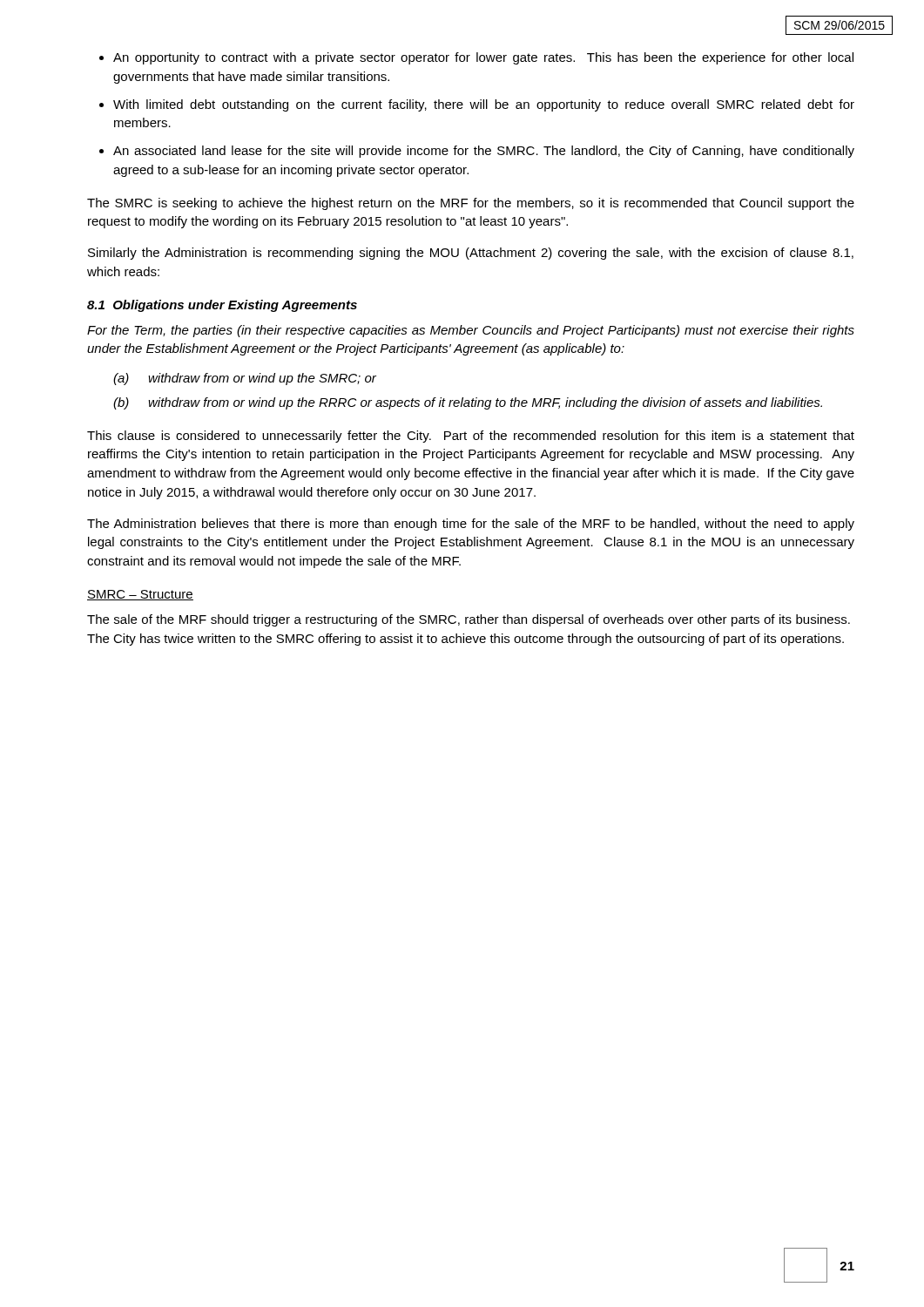Locate the section header that reads "8.1 Obligations under Existing Agreements"

222,304
